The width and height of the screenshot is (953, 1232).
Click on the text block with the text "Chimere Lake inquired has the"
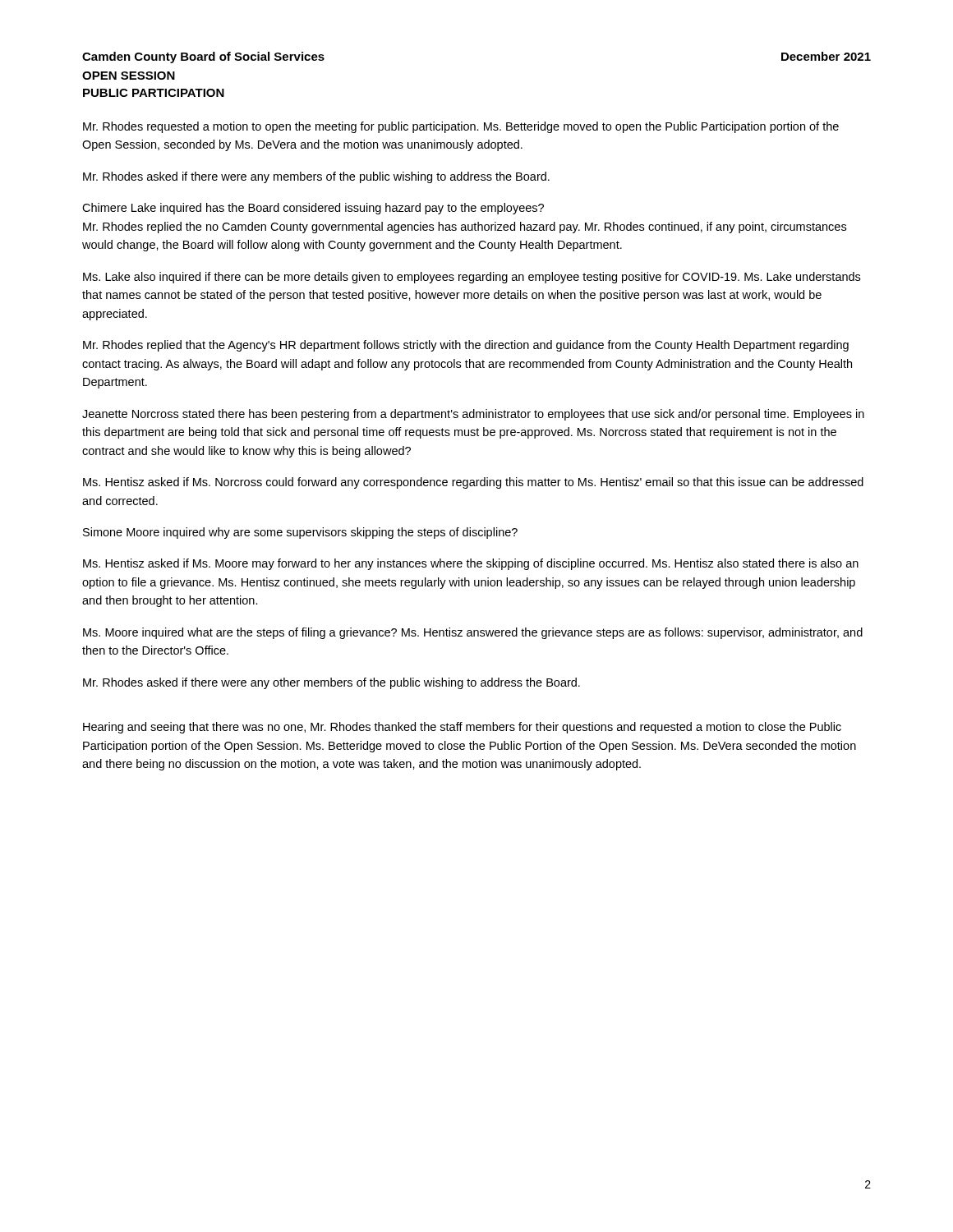[x=464, y=227]
